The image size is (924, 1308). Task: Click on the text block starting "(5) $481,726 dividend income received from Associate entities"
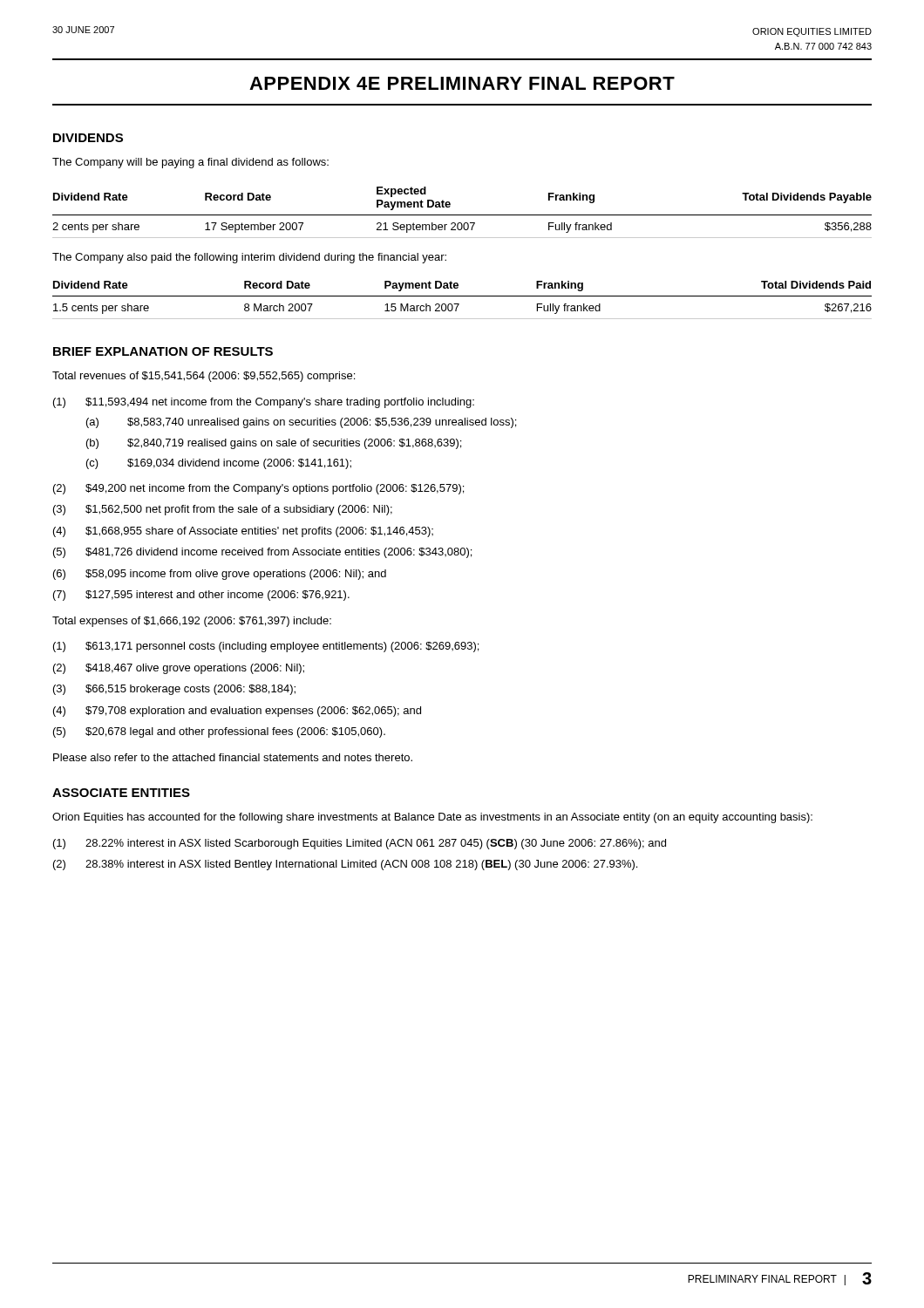click(462, 552)
